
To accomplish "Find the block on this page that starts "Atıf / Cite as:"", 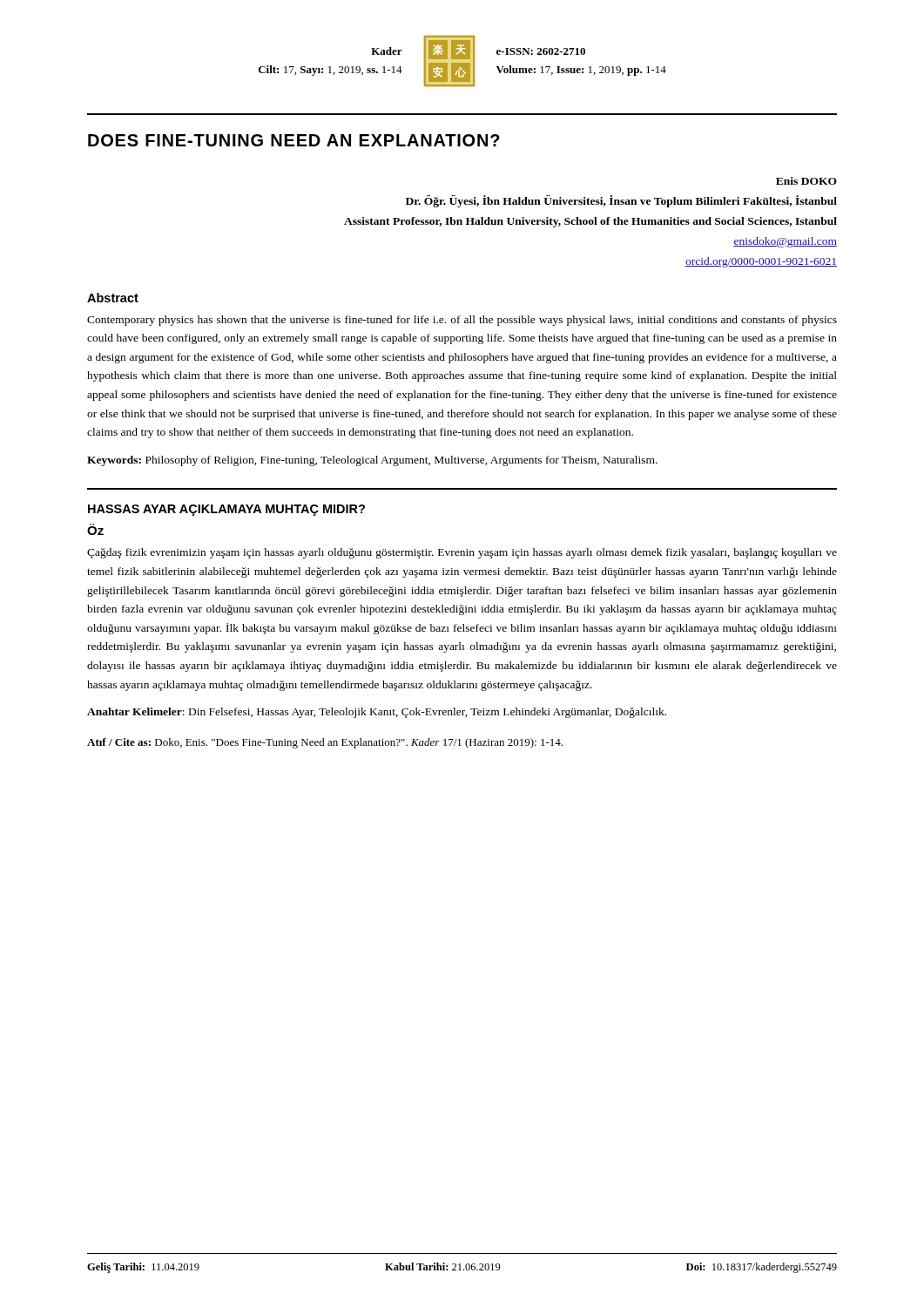I will coord(325,742).
